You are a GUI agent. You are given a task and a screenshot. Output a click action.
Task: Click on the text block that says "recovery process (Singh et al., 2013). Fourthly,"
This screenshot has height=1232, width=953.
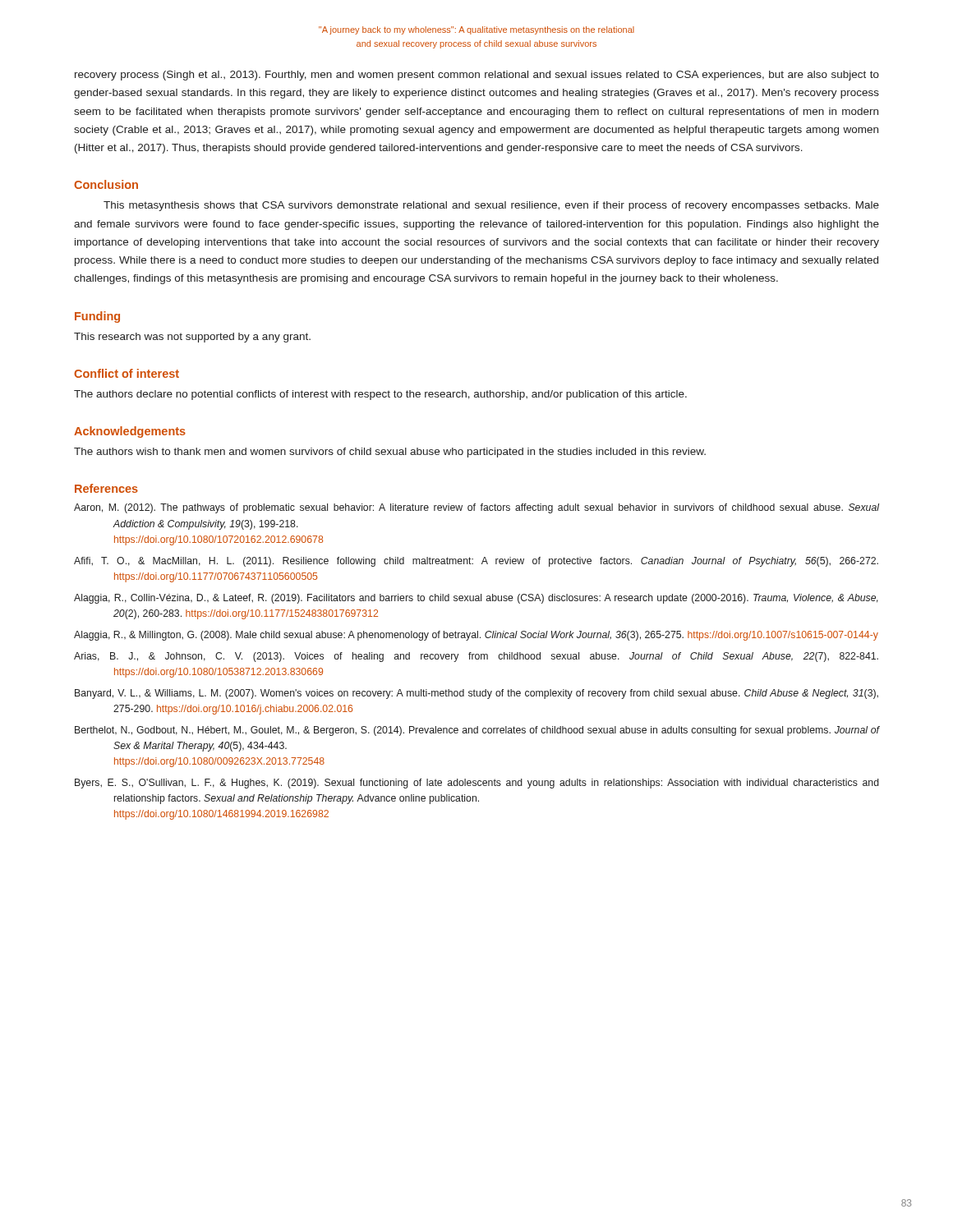[x=476, y=111]
